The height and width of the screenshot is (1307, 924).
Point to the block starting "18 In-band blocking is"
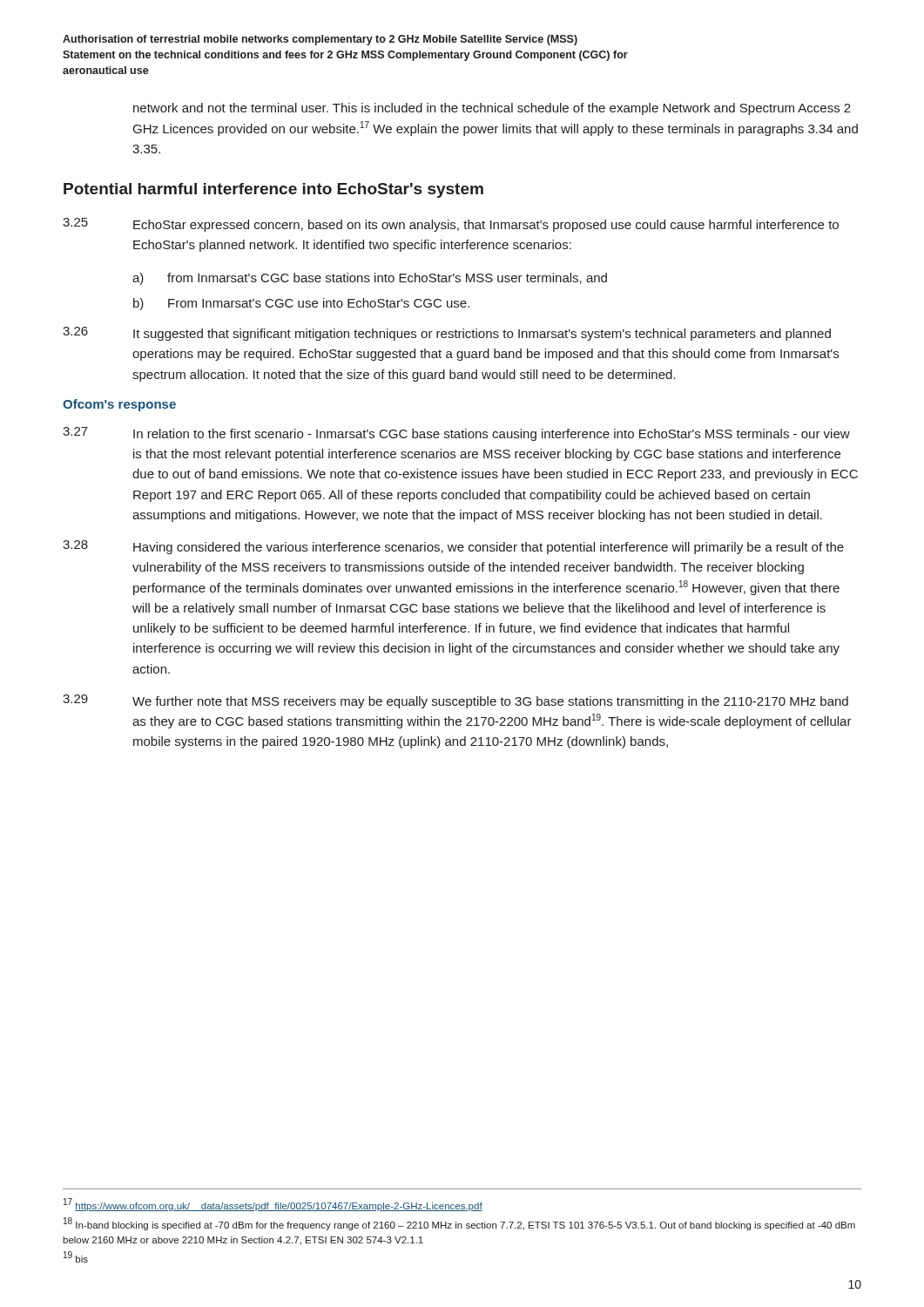pyautogui.click(x=459, y=1231)
